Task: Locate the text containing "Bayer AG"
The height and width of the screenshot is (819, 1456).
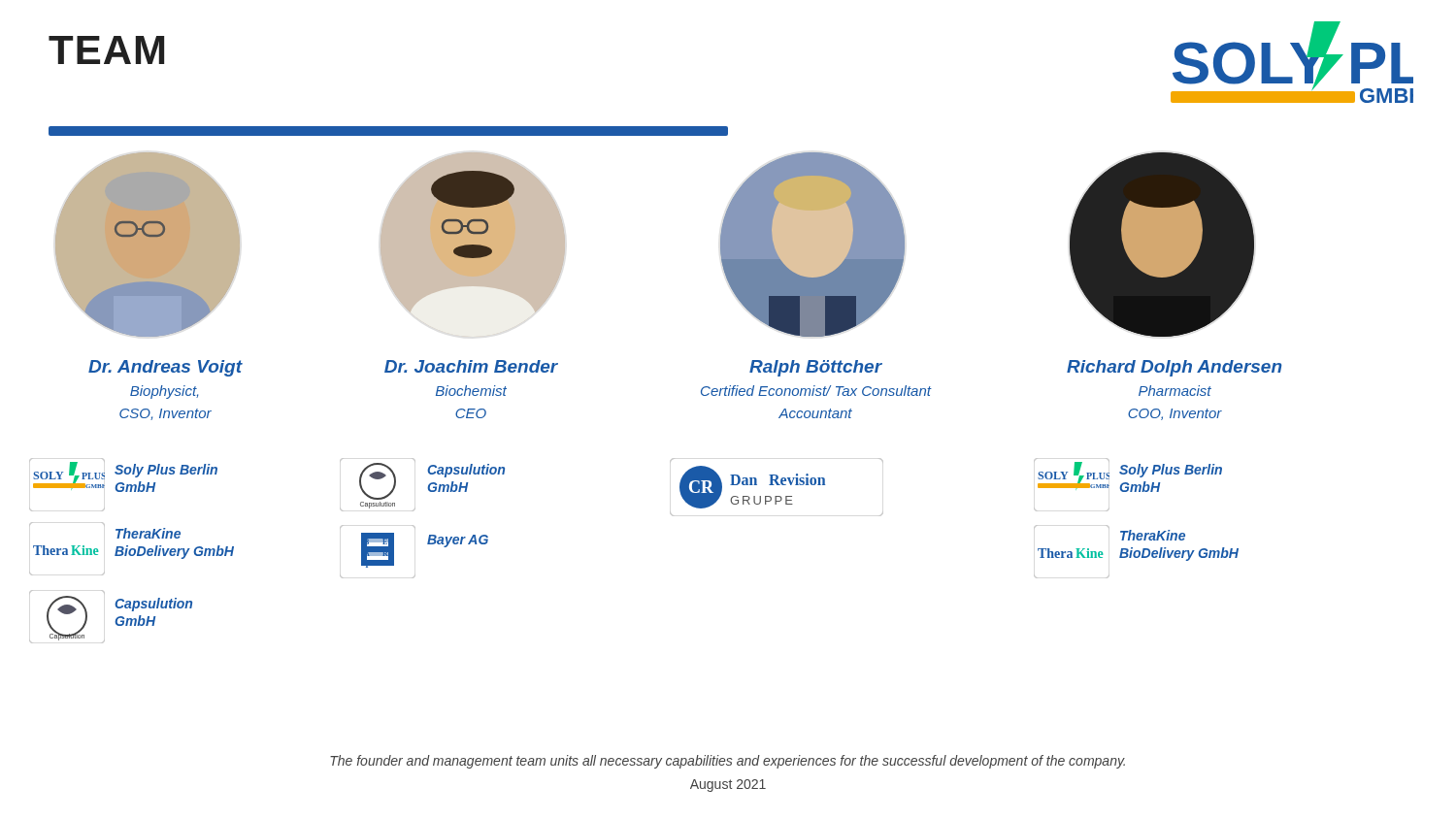Action: [458, 540]
